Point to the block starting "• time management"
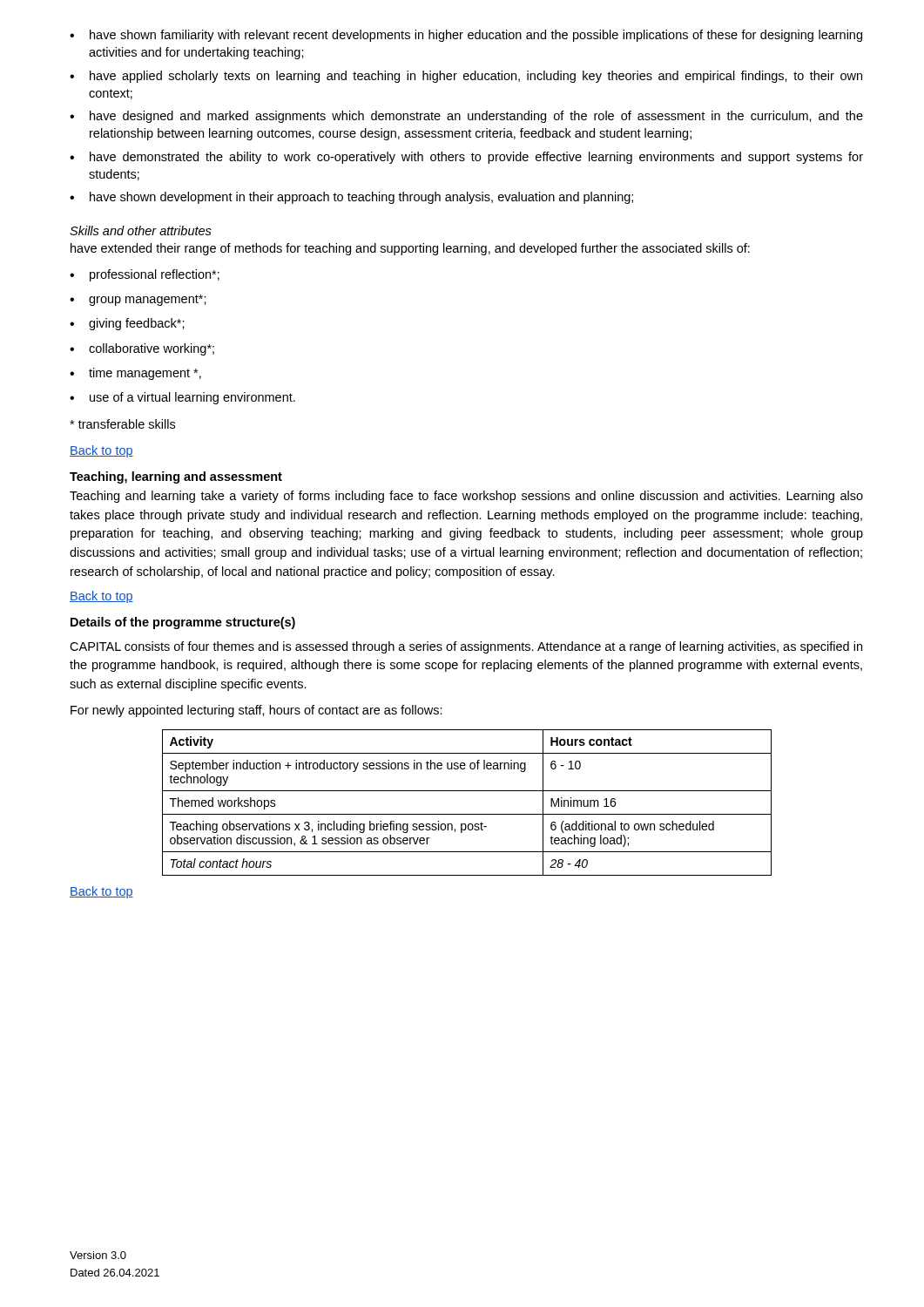924x1307 pixels. pos(135,374)
